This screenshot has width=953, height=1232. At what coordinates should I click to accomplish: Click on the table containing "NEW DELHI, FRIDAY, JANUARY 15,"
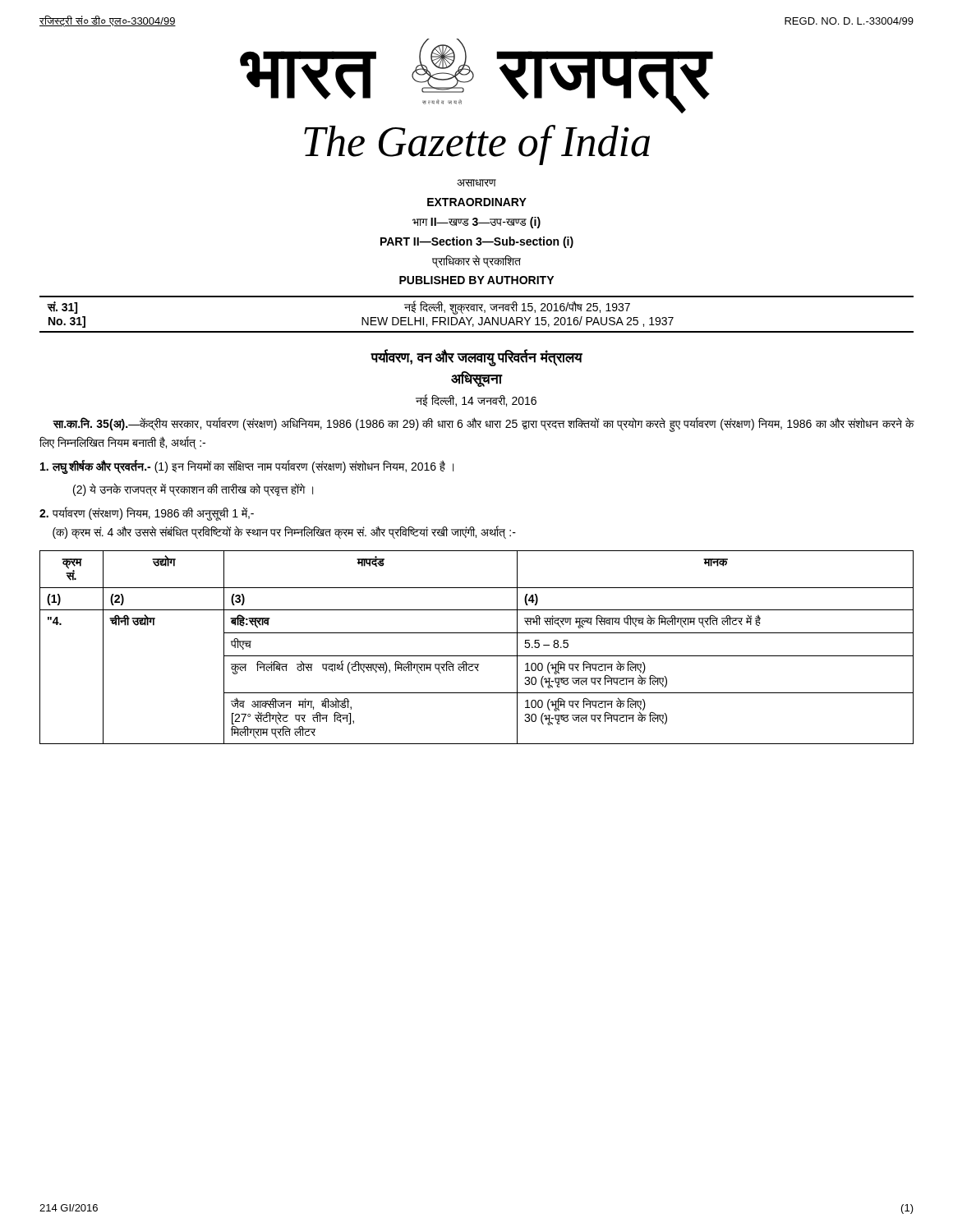tap(476, 314)
